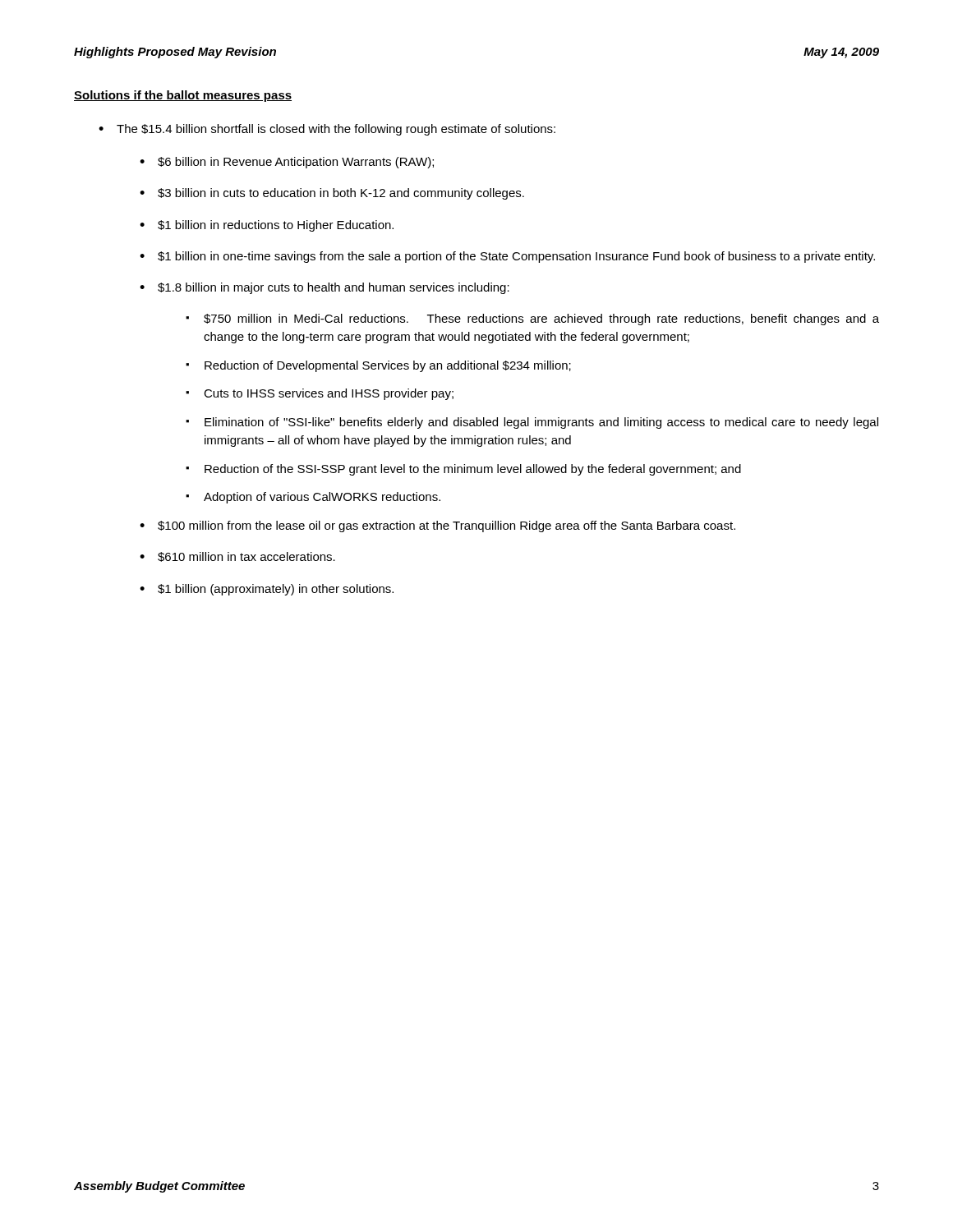This screenshot has height=1232, width=953.
Task: Find the region starting "• $610 million"
Action: [x=237, y=557]
